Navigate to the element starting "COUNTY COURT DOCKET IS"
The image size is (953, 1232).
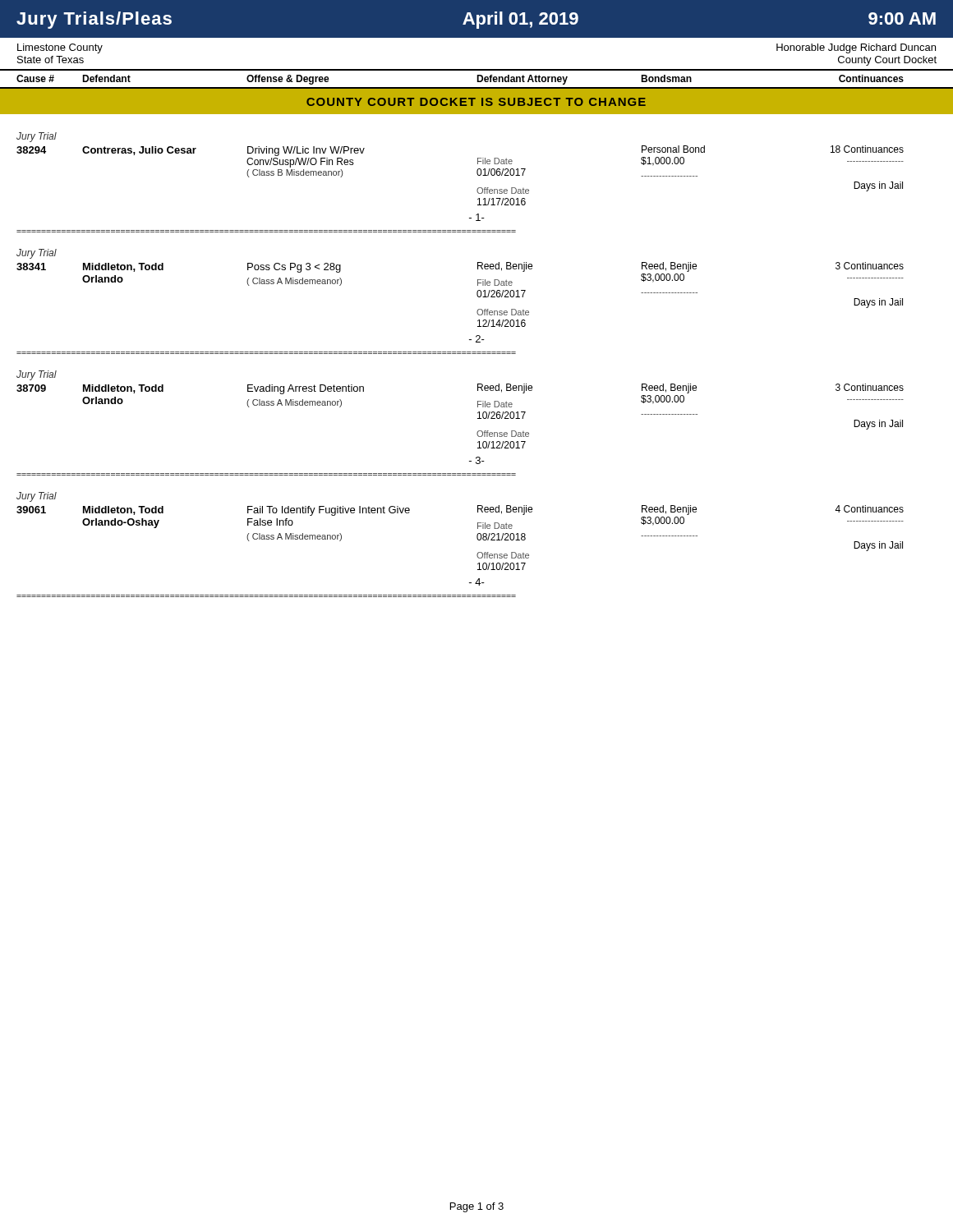coord(476,101)
